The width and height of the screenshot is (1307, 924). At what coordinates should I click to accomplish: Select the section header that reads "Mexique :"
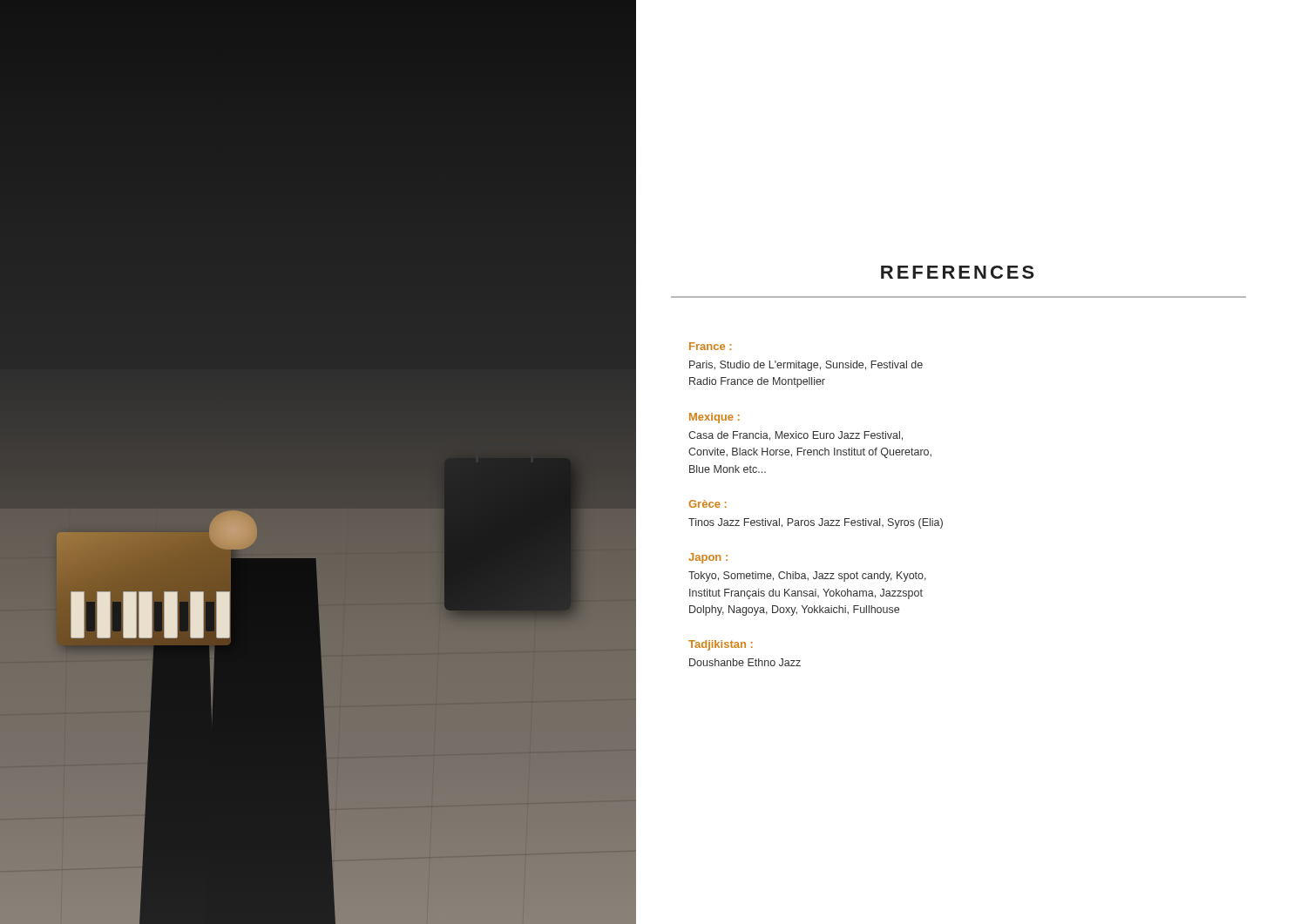tap(714, 418)
